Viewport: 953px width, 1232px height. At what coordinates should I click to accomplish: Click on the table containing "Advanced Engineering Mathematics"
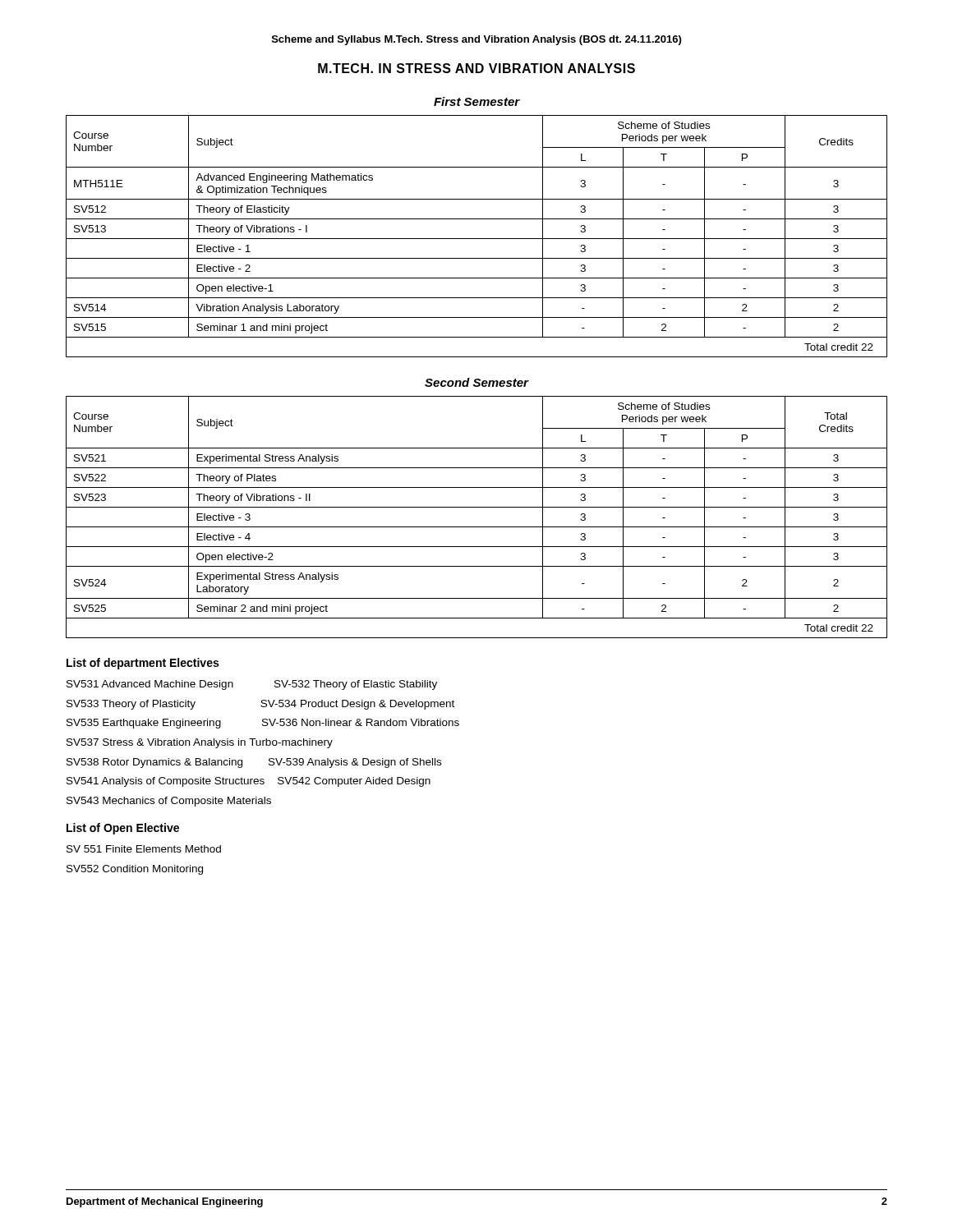476,236
